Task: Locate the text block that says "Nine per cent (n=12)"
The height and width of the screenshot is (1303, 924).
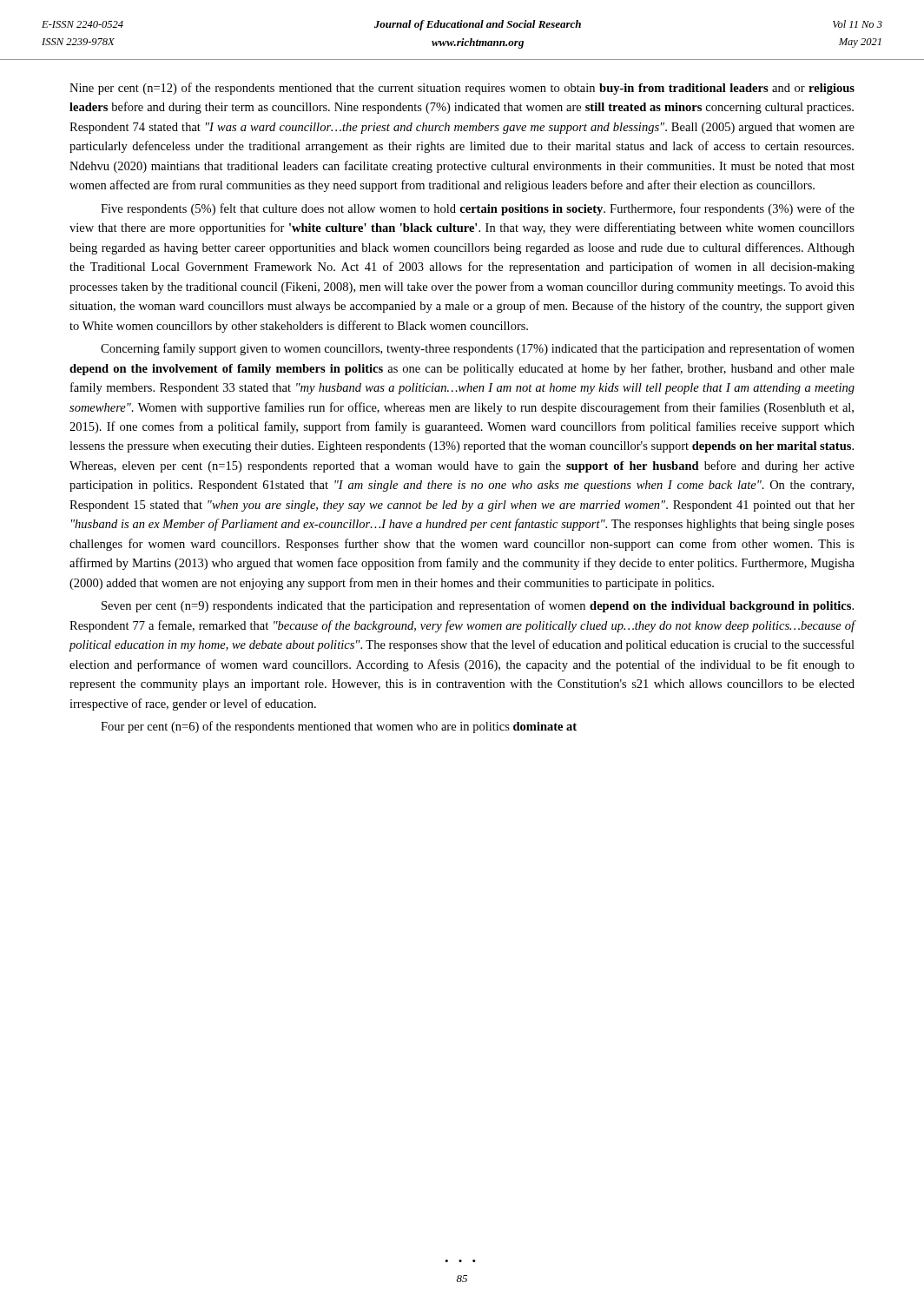Action: coord(462,137)
